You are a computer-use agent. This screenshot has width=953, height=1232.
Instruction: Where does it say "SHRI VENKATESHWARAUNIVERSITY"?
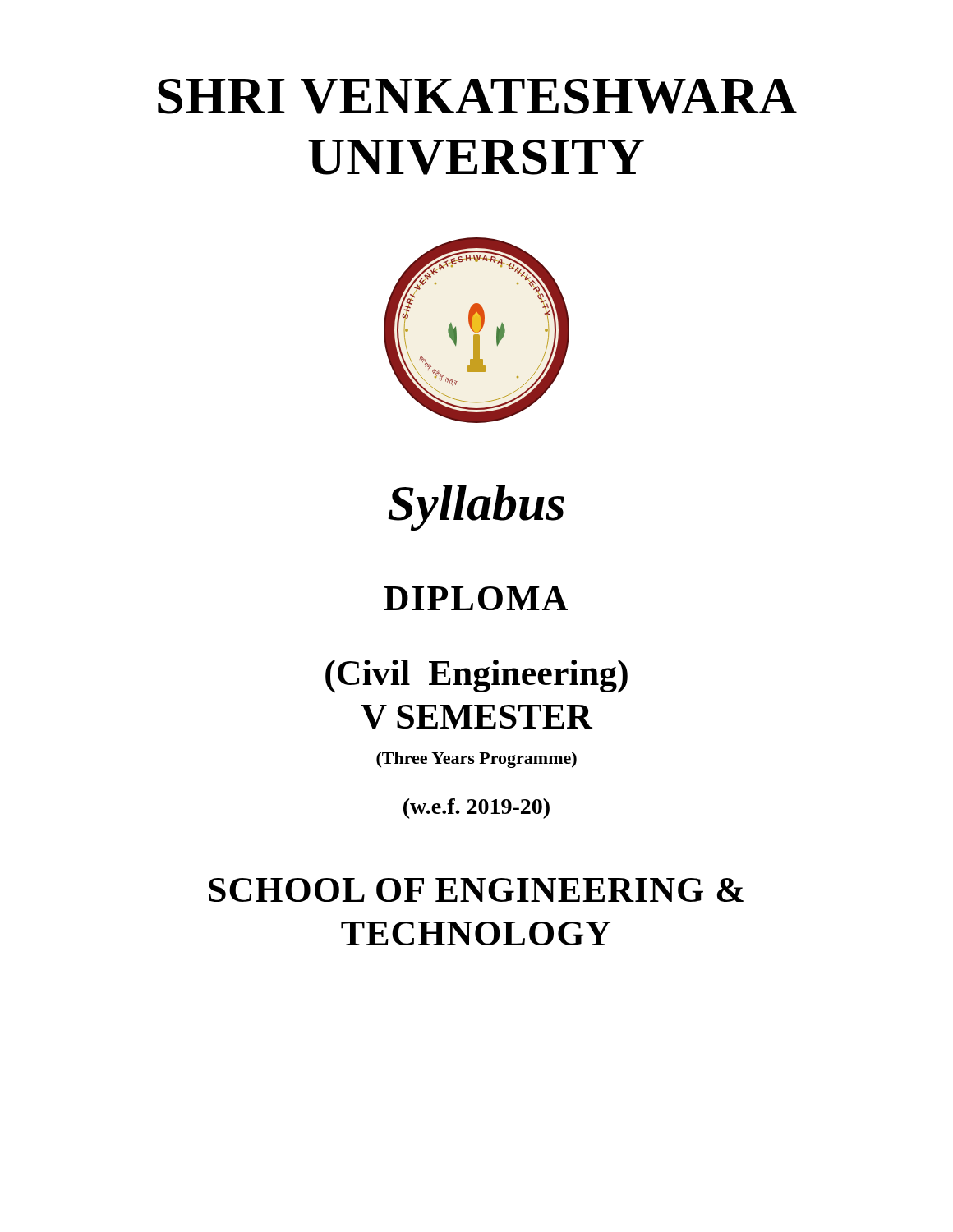[476, 126]
